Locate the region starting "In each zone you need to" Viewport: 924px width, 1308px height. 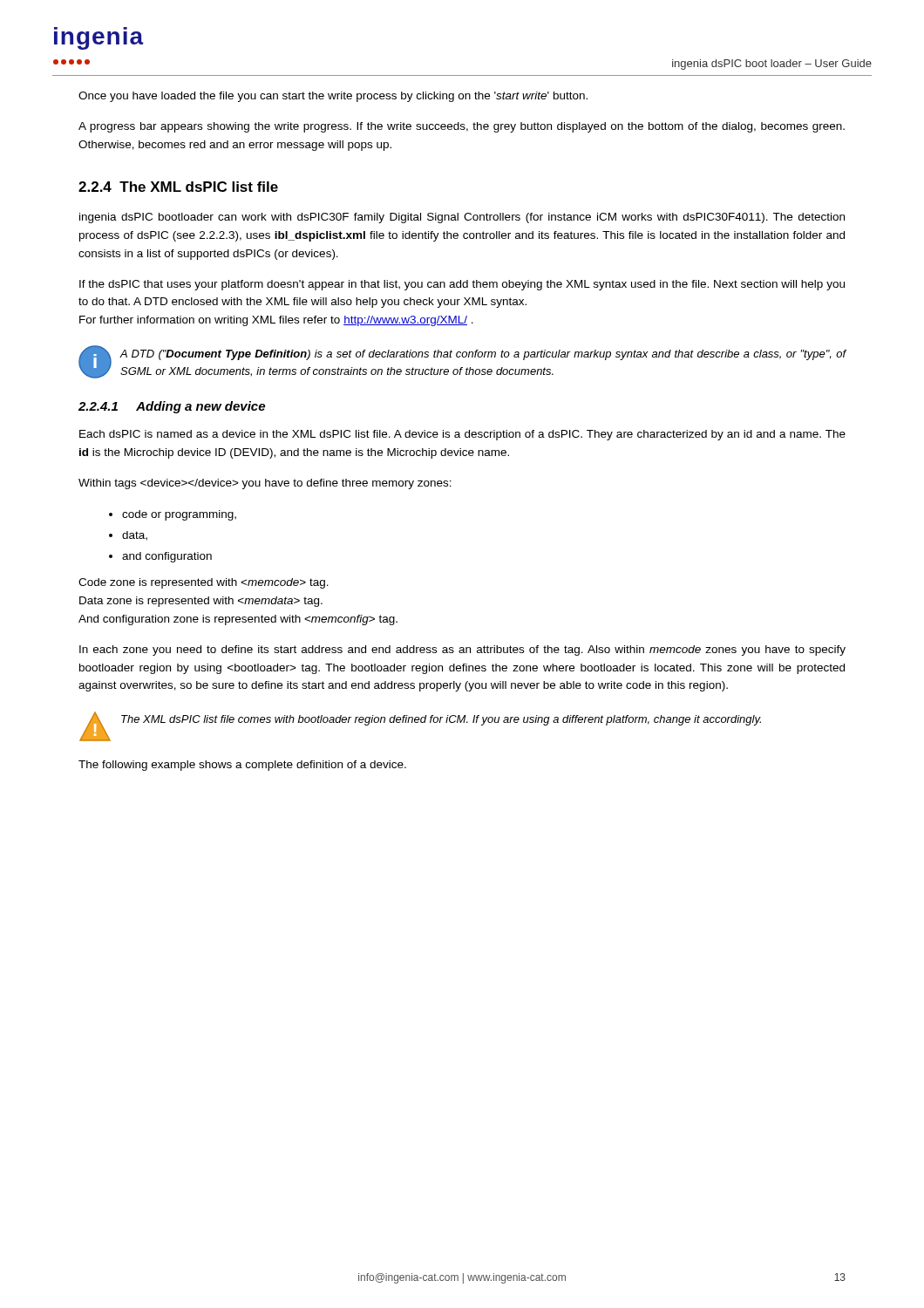pyautogui.click(x=462, y=667)
